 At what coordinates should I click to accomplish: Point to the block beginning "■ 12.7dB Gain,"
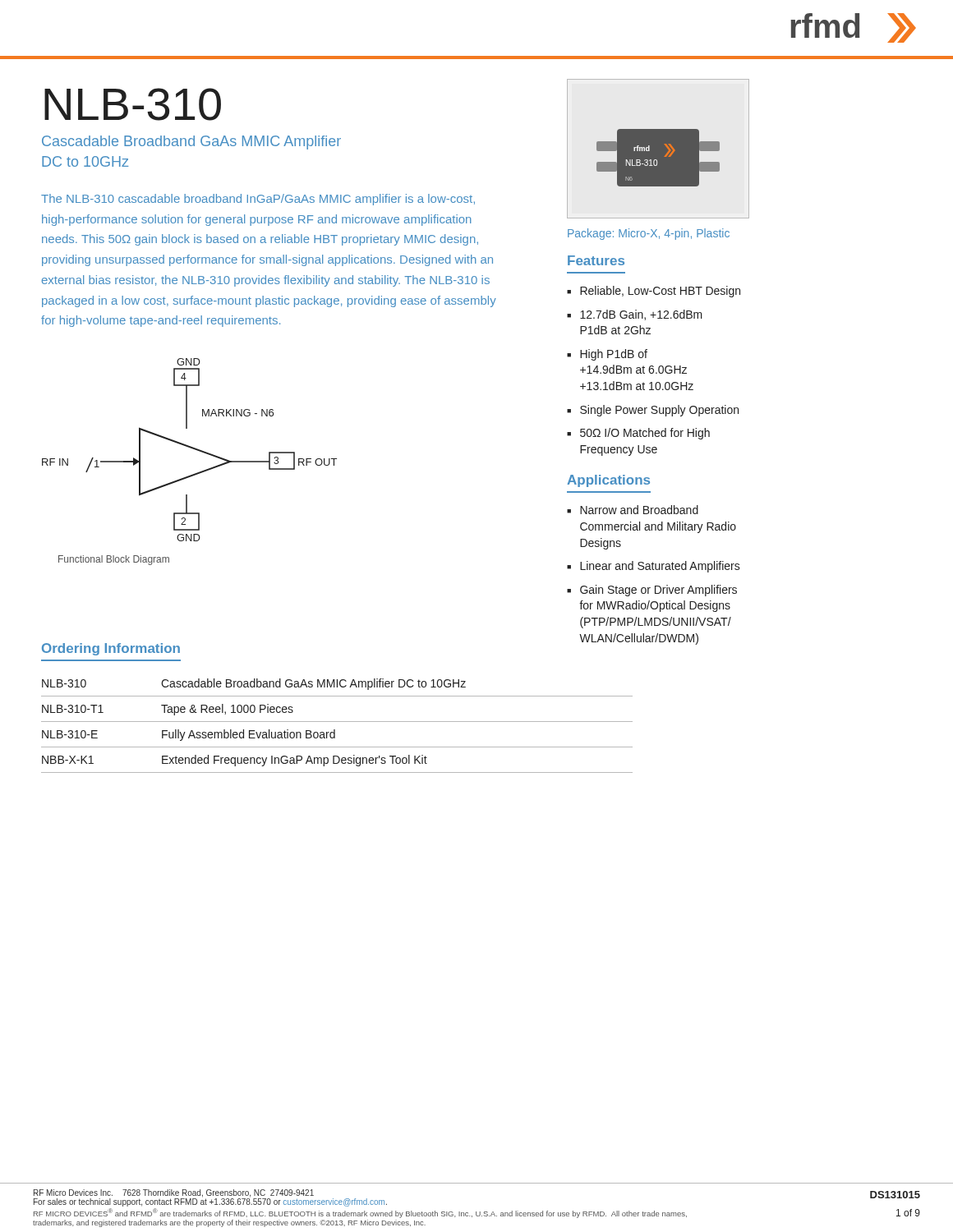point(635,323)
